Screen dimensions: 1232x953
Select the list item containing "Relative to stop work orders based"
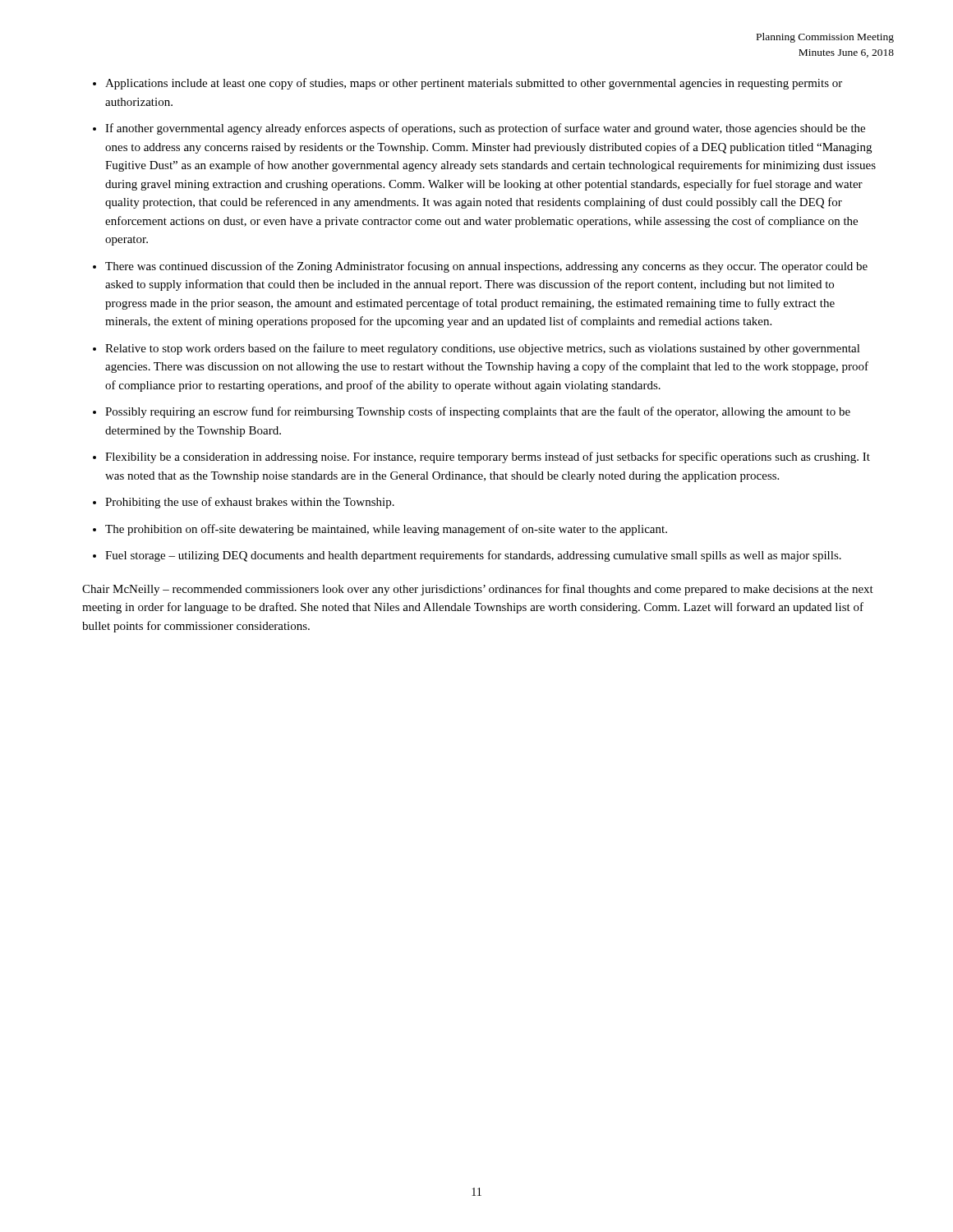click(487, 366)
